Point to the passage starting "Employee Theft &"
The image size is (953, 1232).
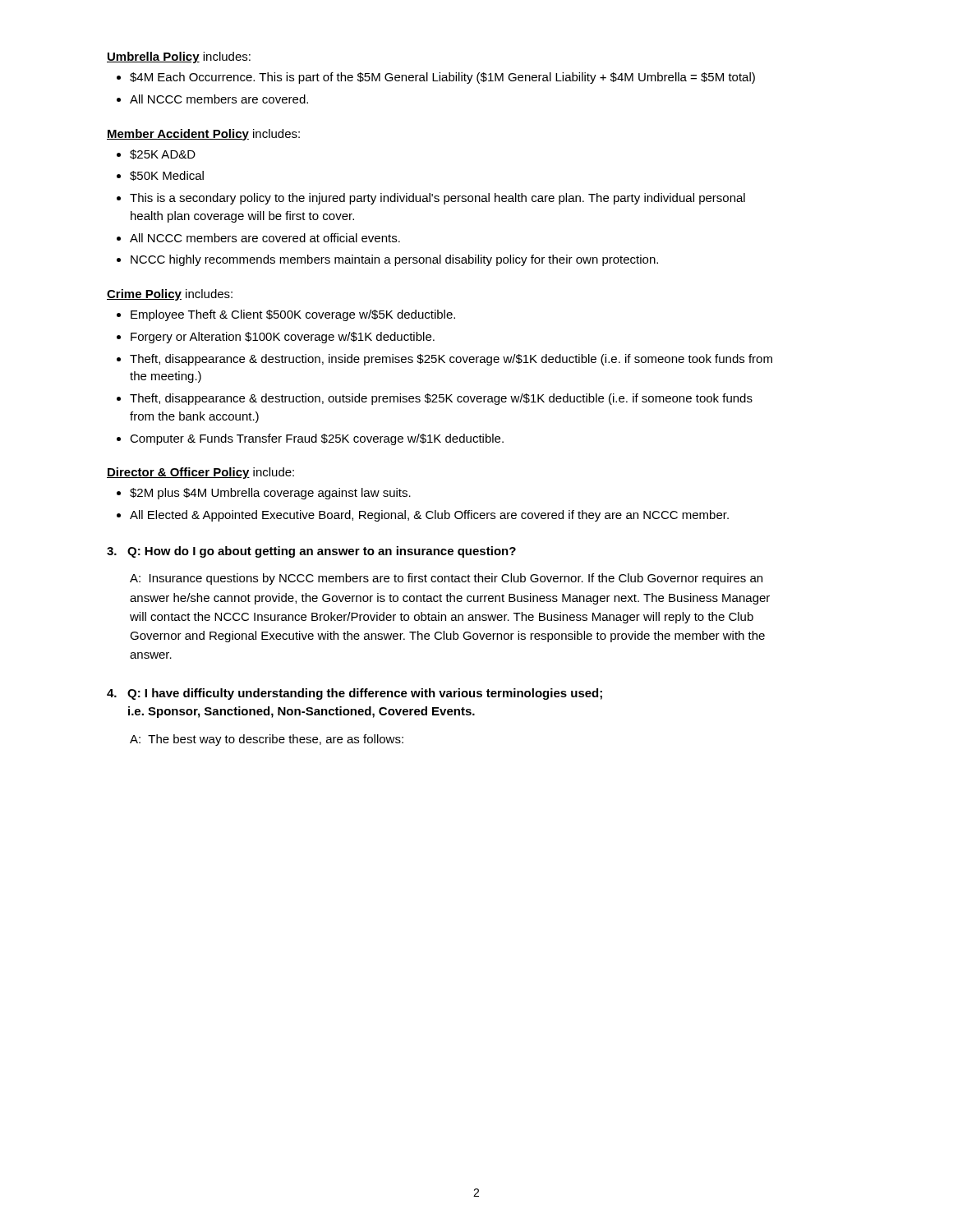tap(293, 314)
